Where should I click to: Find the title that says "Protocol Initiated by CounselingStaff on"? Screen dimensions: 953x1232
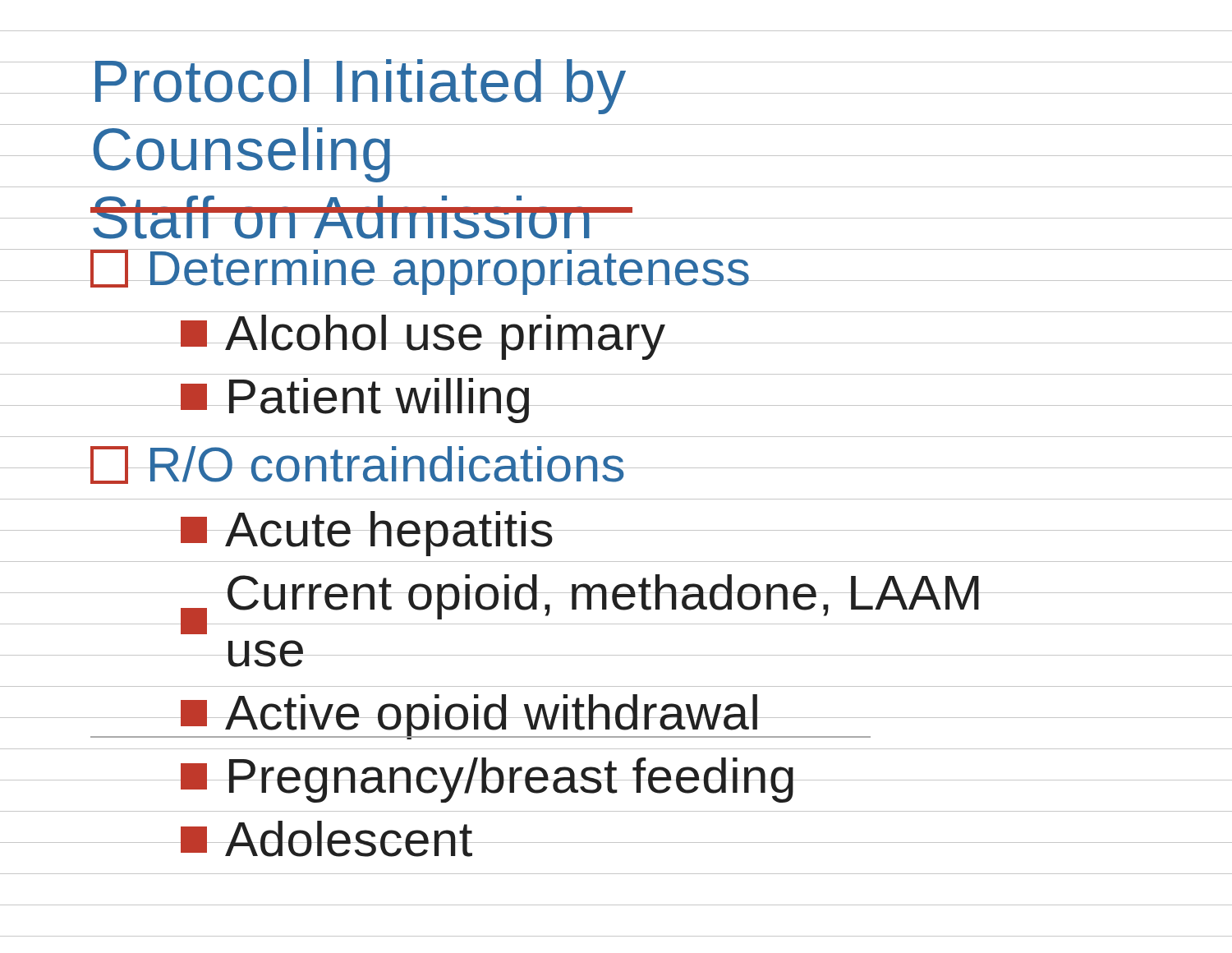(x=460, y=150)
